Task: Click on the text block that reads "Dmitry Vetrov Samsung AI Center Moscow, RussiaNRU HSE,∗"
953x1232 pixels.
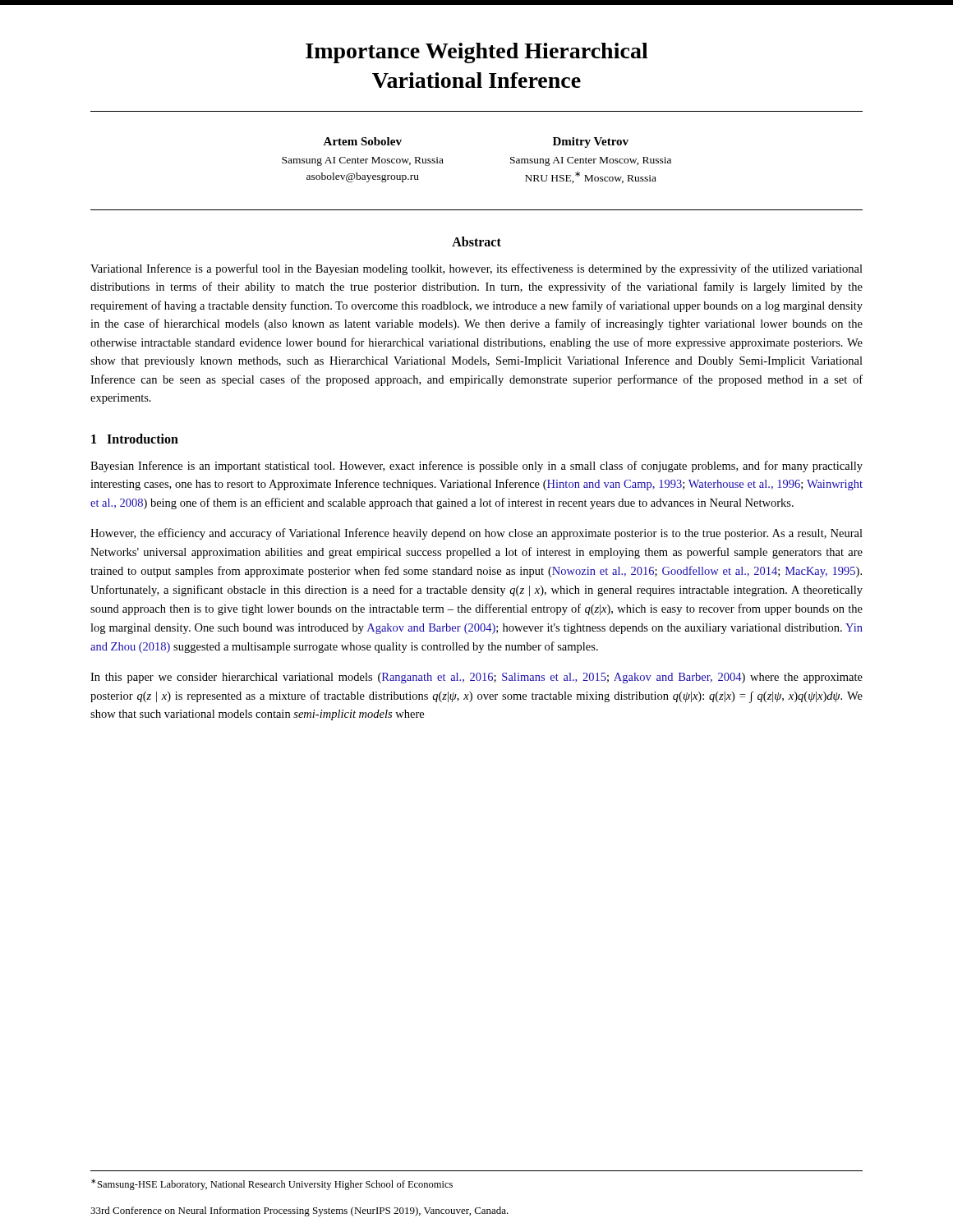Action: 590,160
